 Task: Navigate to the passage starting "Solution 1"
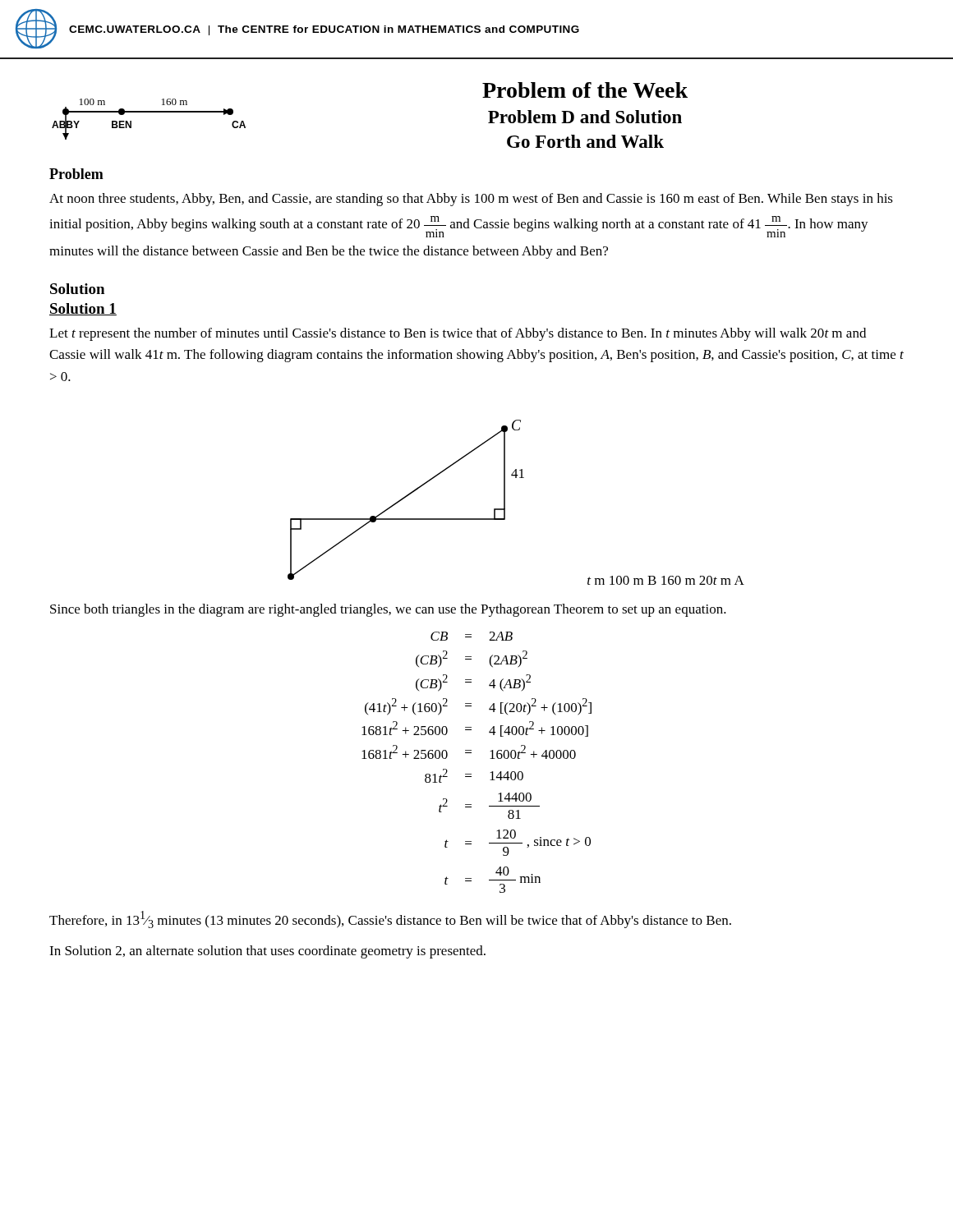[83, 308]
